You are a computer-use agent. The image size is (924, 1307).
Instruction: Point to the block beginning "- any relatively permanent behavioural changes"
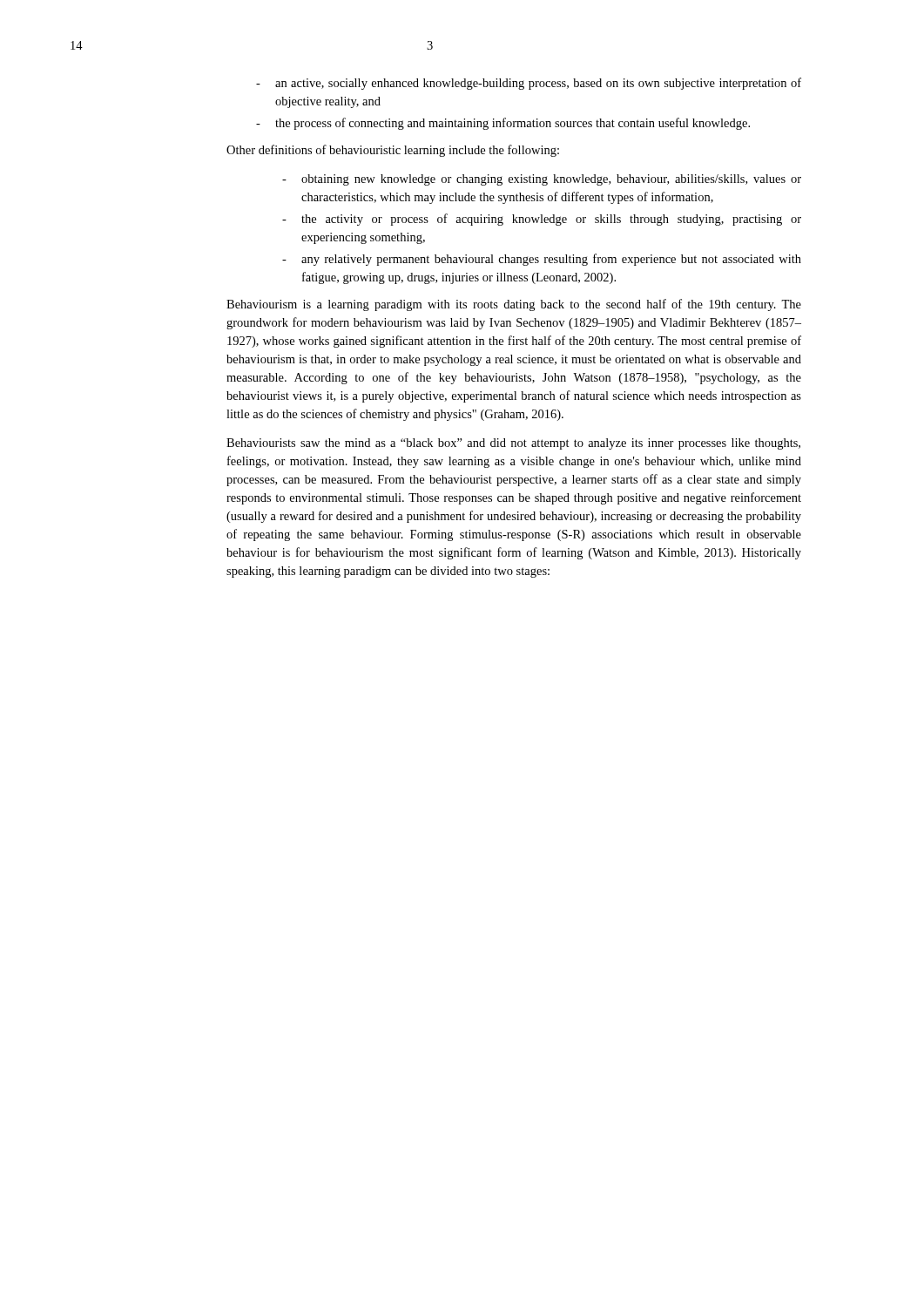540,268
